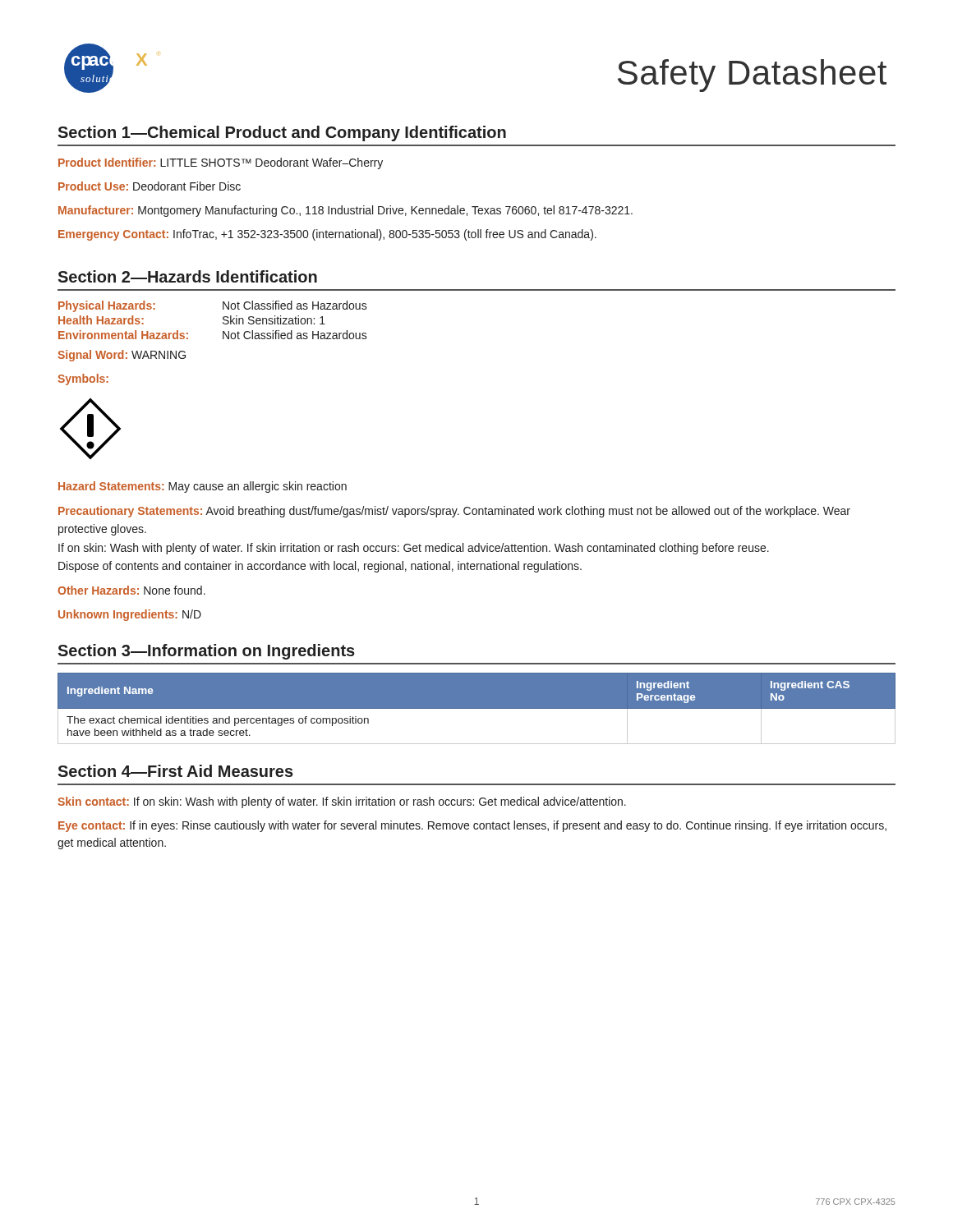
Task: Click on the passage starting "Safety Datasheet"
Action: click(752, 73)
